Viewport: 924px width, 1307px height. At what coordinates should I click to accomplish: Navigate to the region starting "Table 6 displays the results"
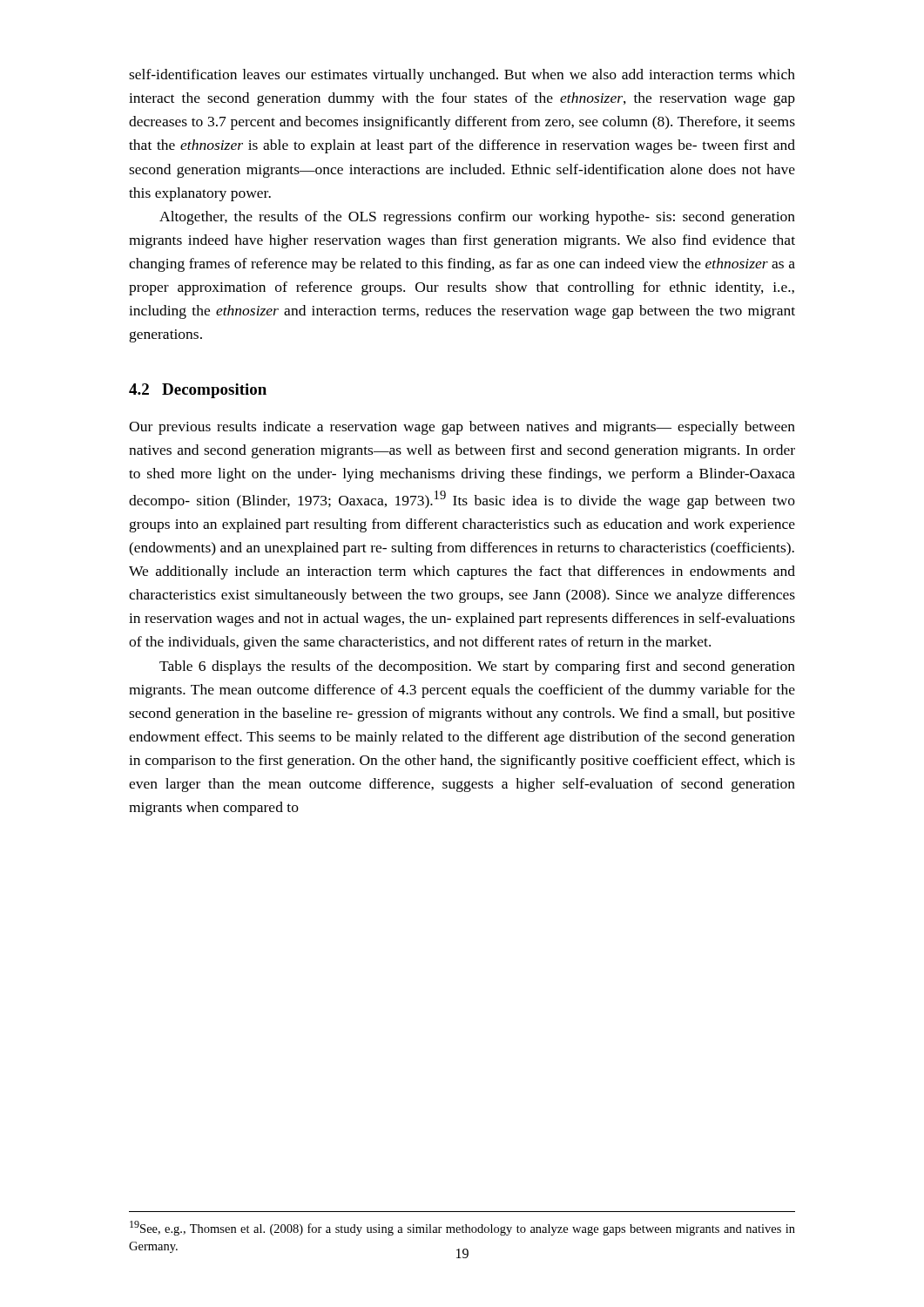click(462, 737)
